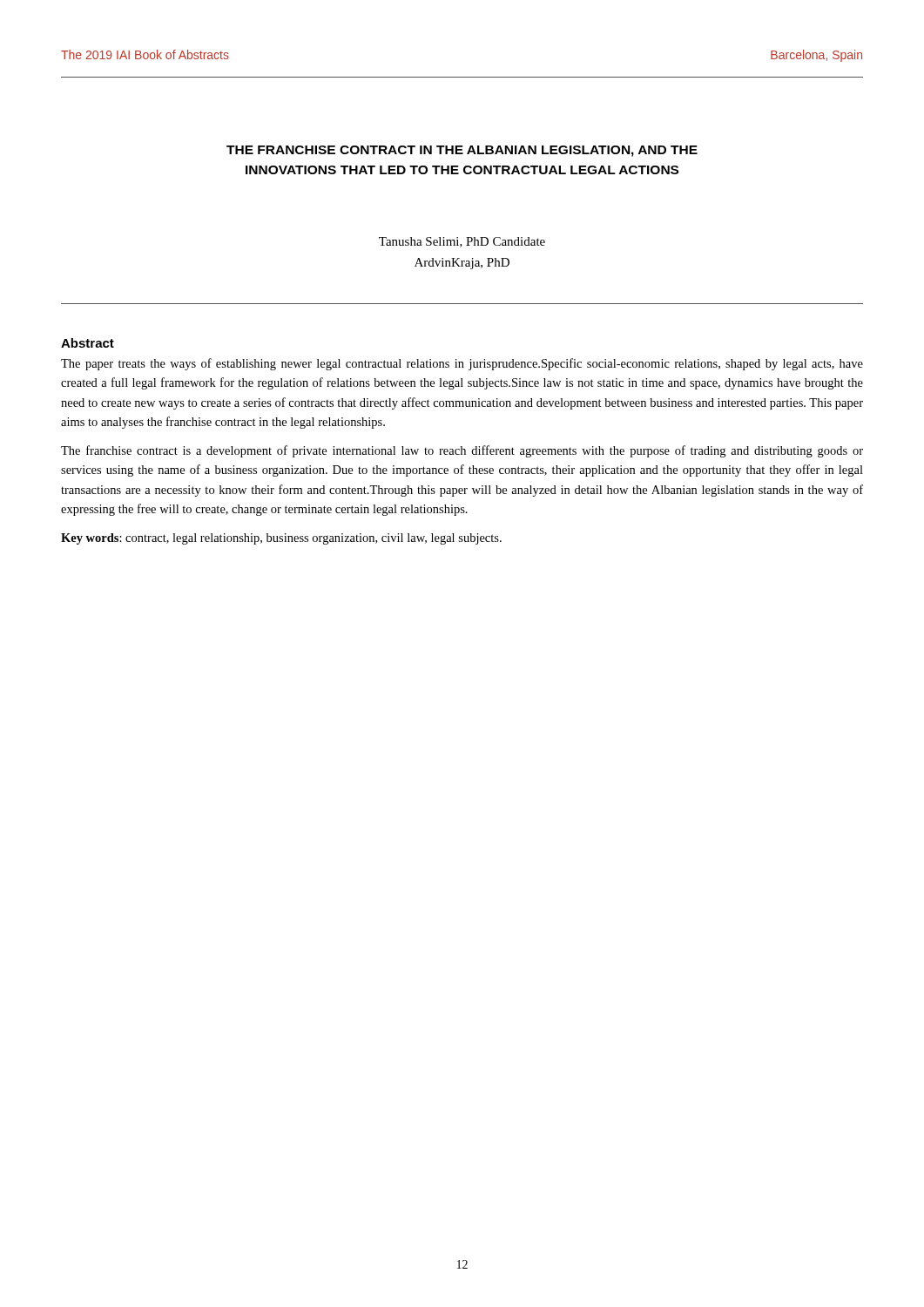Screen dimensions: 1307x924
Task: Find the title on this page that starts "THE FRANCHISE CONTRACT IN THE ALBANIAN"
Action: (462, 160)
